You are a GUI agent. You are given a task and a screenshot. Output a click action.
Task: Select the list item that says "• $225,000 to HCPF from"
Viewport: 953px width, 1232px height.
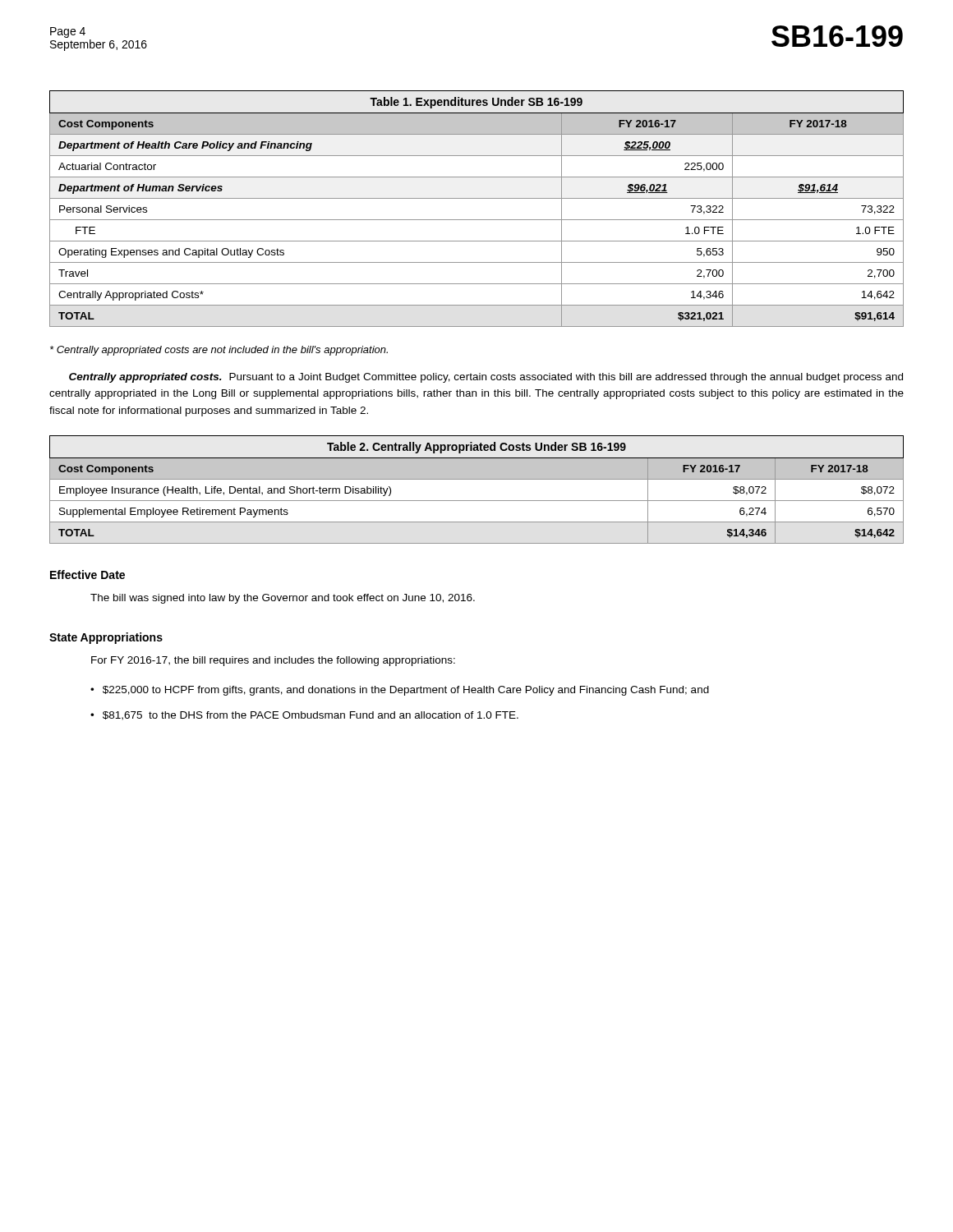click(x=497, y=690)
